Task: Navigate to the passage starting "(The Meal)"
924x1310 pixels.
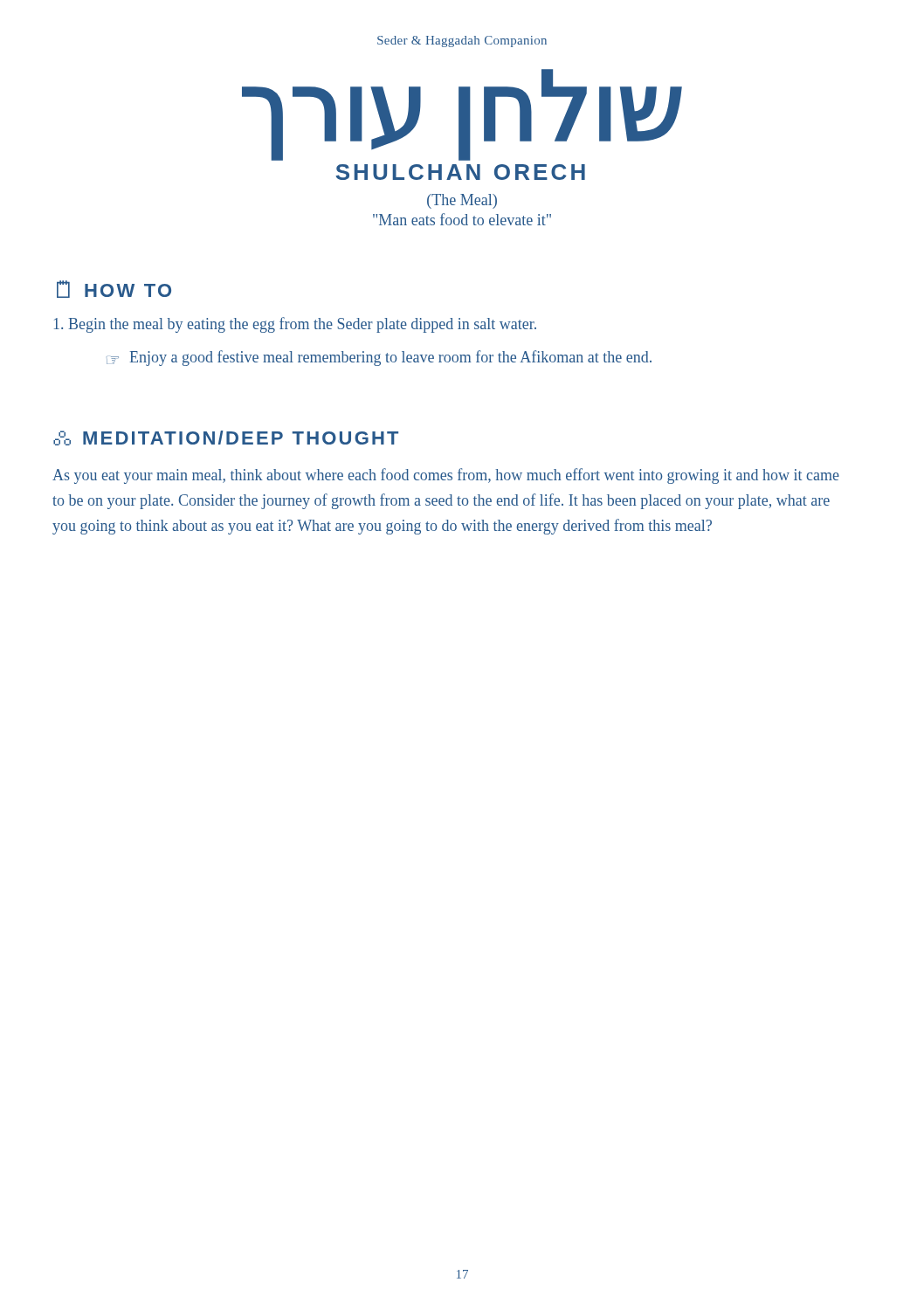Action: [462, 200]
